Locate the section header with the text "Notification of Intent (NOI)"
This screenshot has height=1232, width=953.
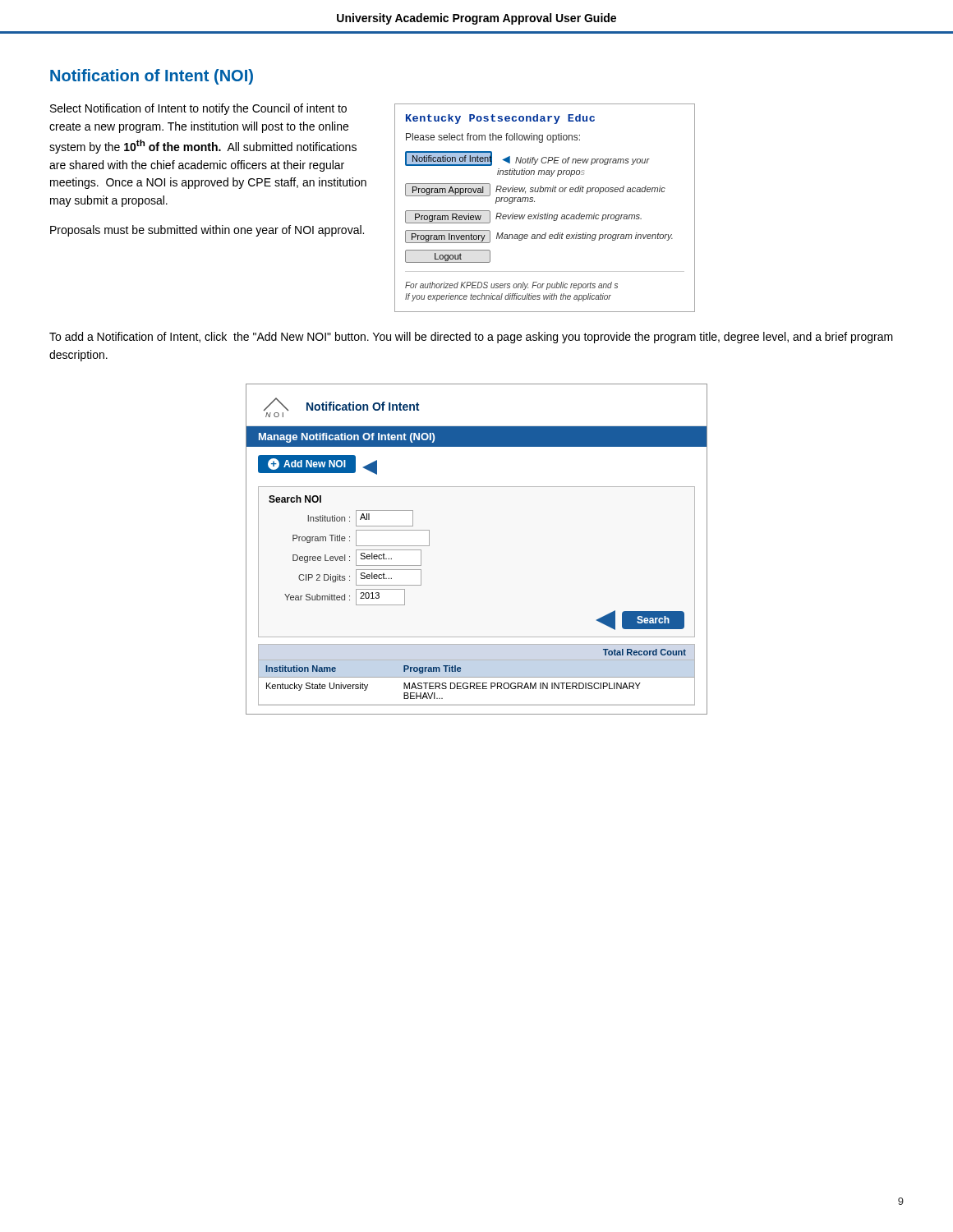click(152, 76)
